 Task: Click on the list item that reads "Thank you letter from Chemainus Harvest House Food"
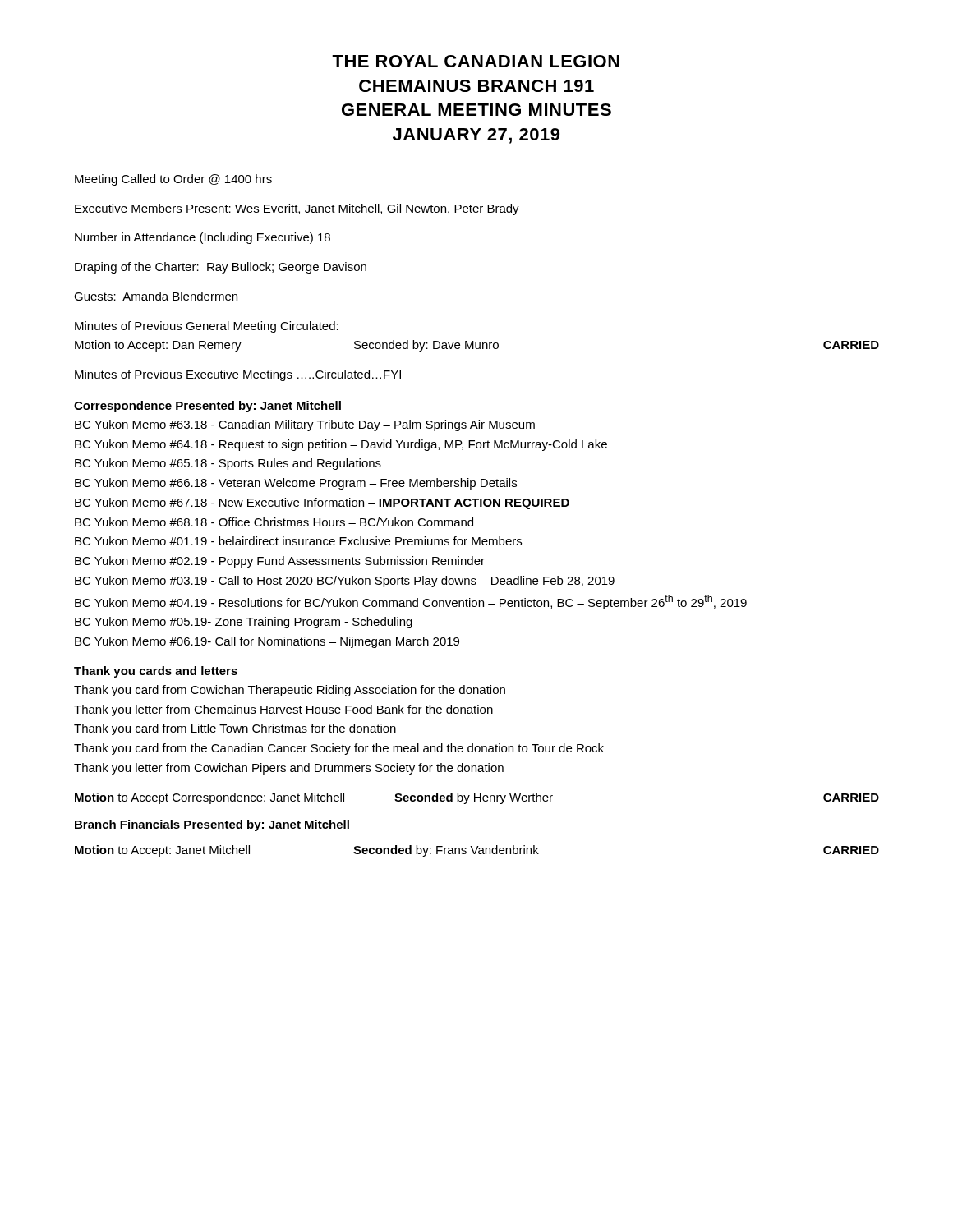pos(284,709)
